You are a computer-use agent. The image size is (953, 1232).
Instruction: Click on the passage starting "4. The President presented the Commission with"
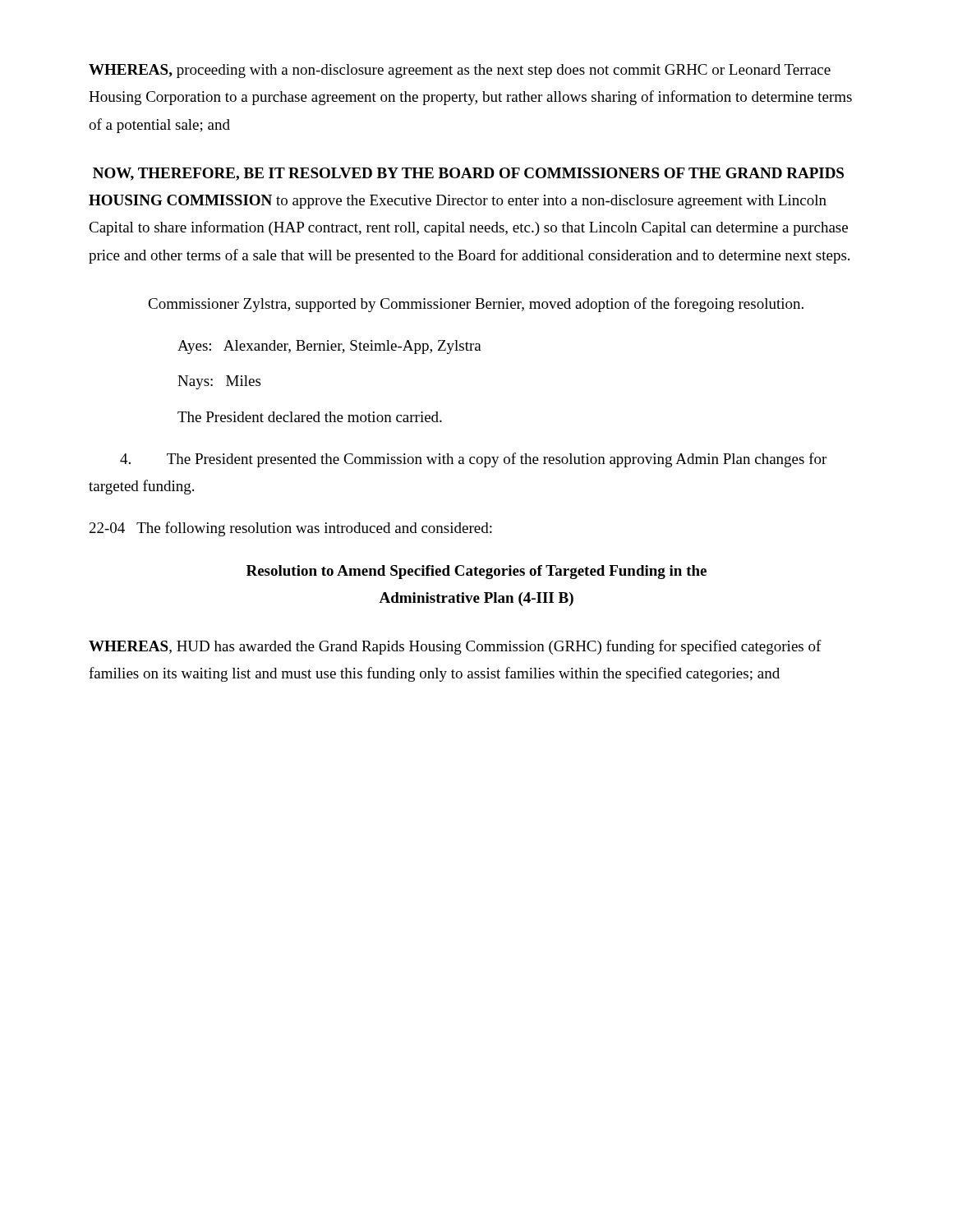[x=458, y=472]
